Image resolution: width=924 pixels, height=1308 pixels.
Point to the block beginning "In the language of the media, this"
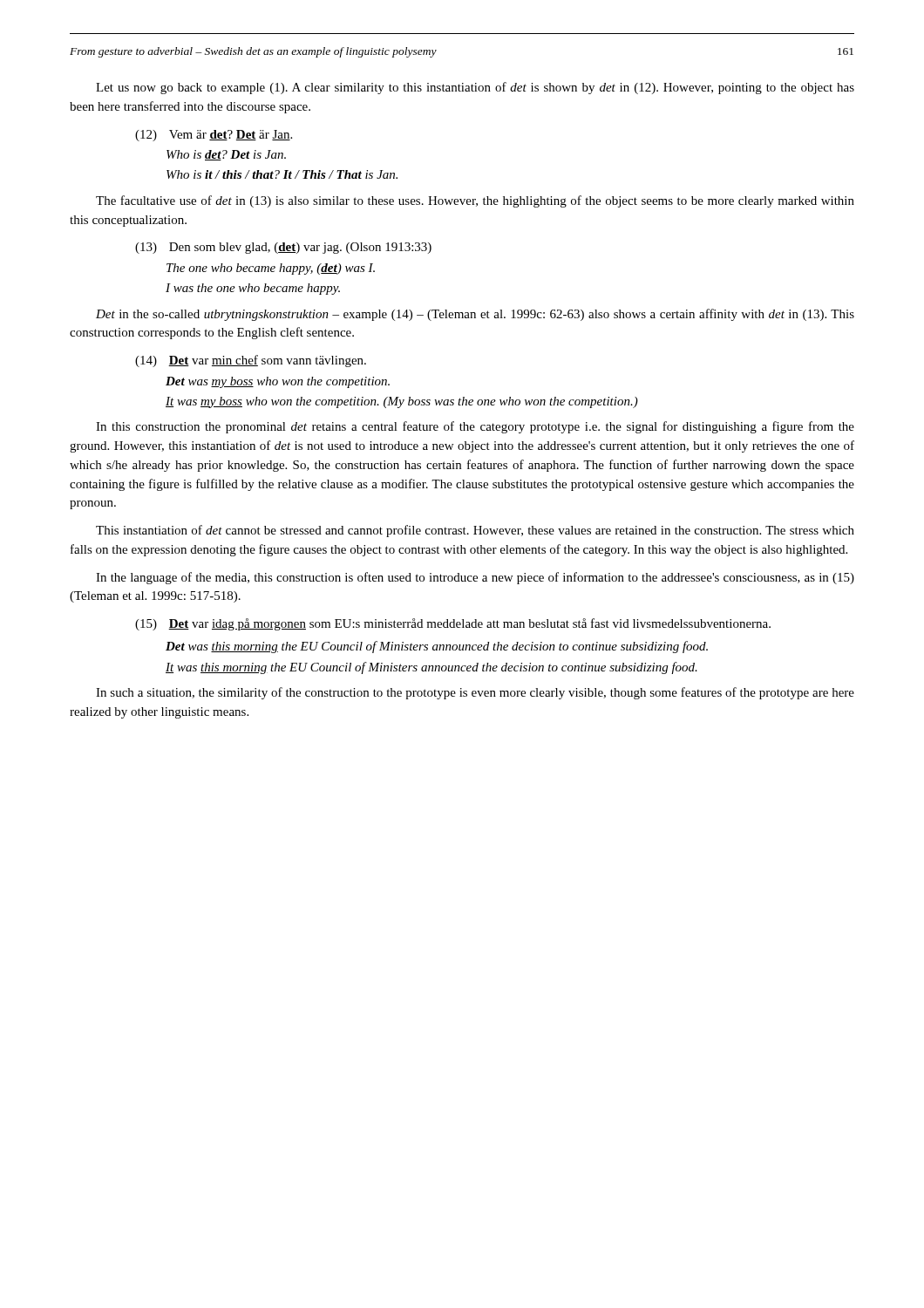tap(462, 587)
